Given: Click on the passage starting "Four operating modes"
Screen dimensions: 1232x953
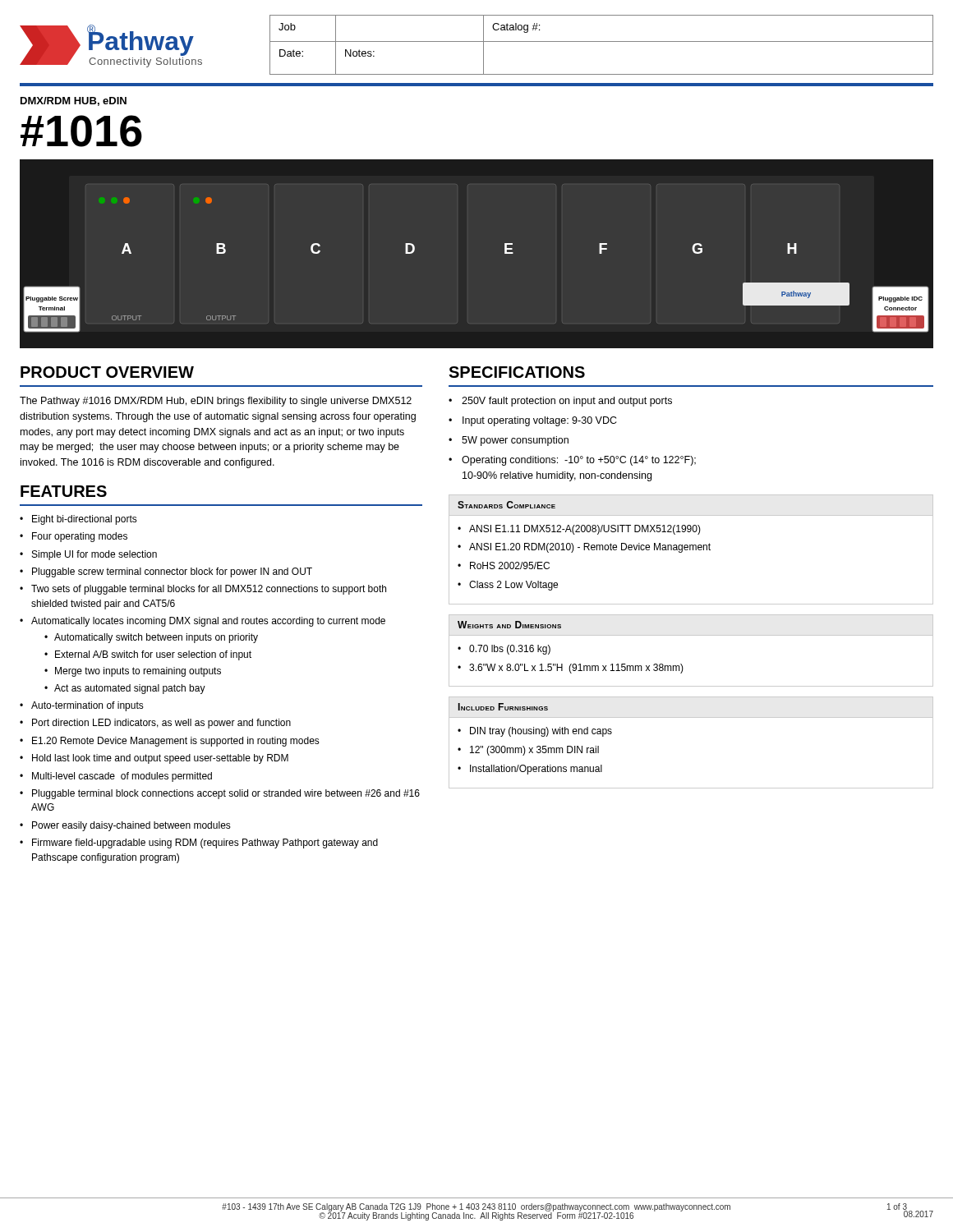Looking at the screenshot, I should coord(79,536).
